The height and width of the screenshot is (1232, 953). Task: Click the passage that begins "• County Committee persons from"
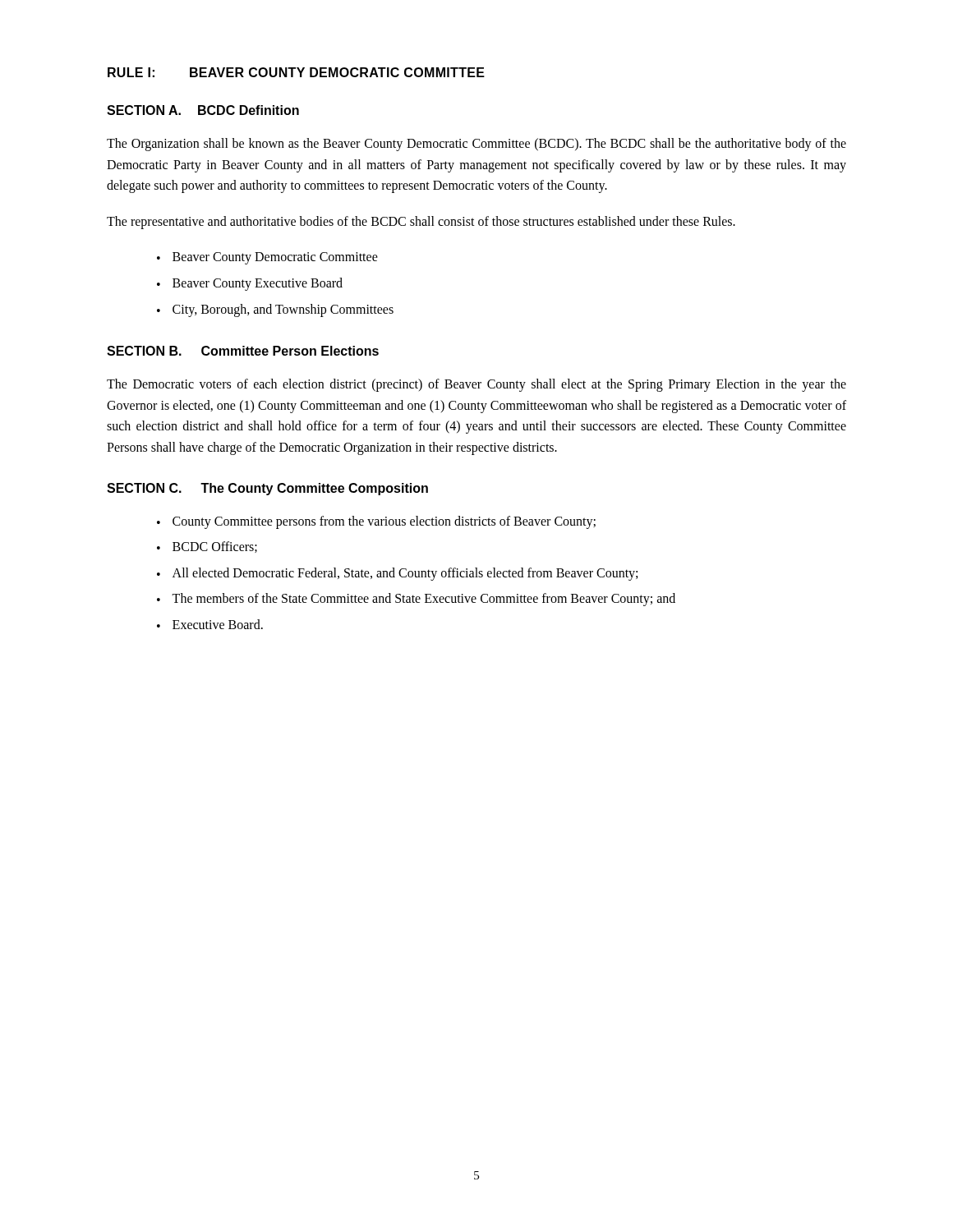click(376, 522)
